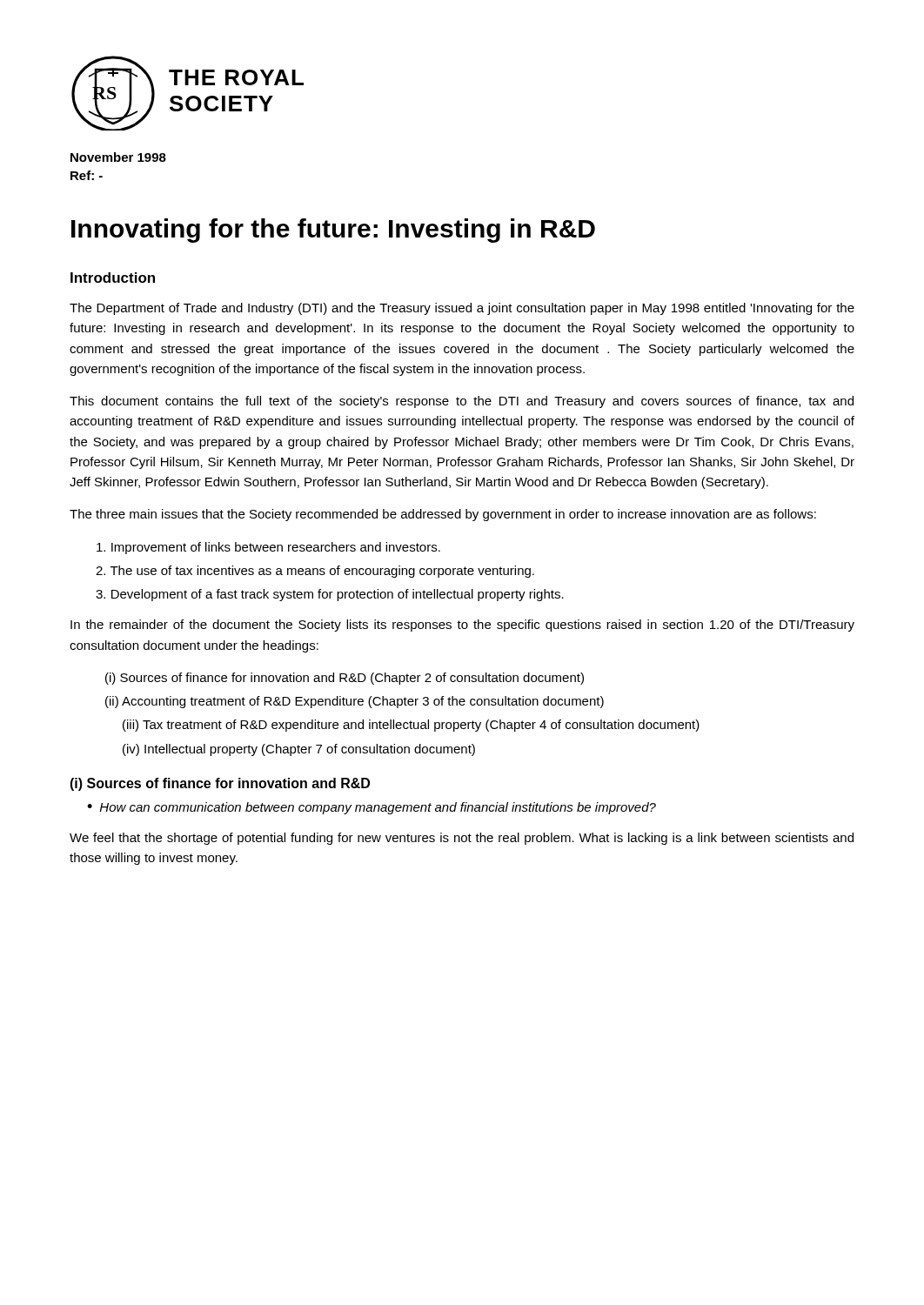This screenshot has width=924, height=1305.
Task: Navigate to the text block starting "The Department of Trade"
Action: 462,338
